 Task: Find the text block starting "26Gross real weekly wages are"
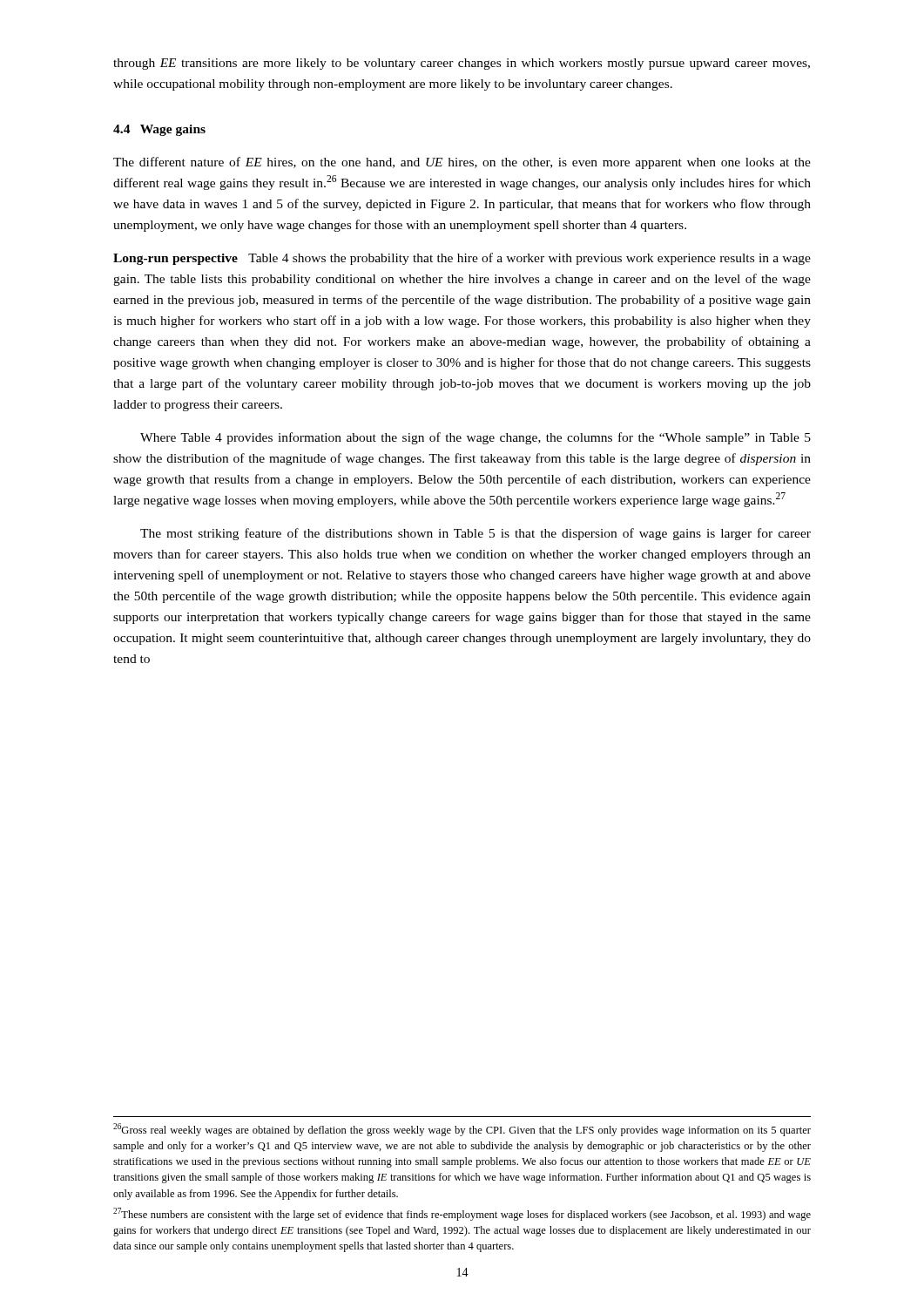pos(462,1161)
